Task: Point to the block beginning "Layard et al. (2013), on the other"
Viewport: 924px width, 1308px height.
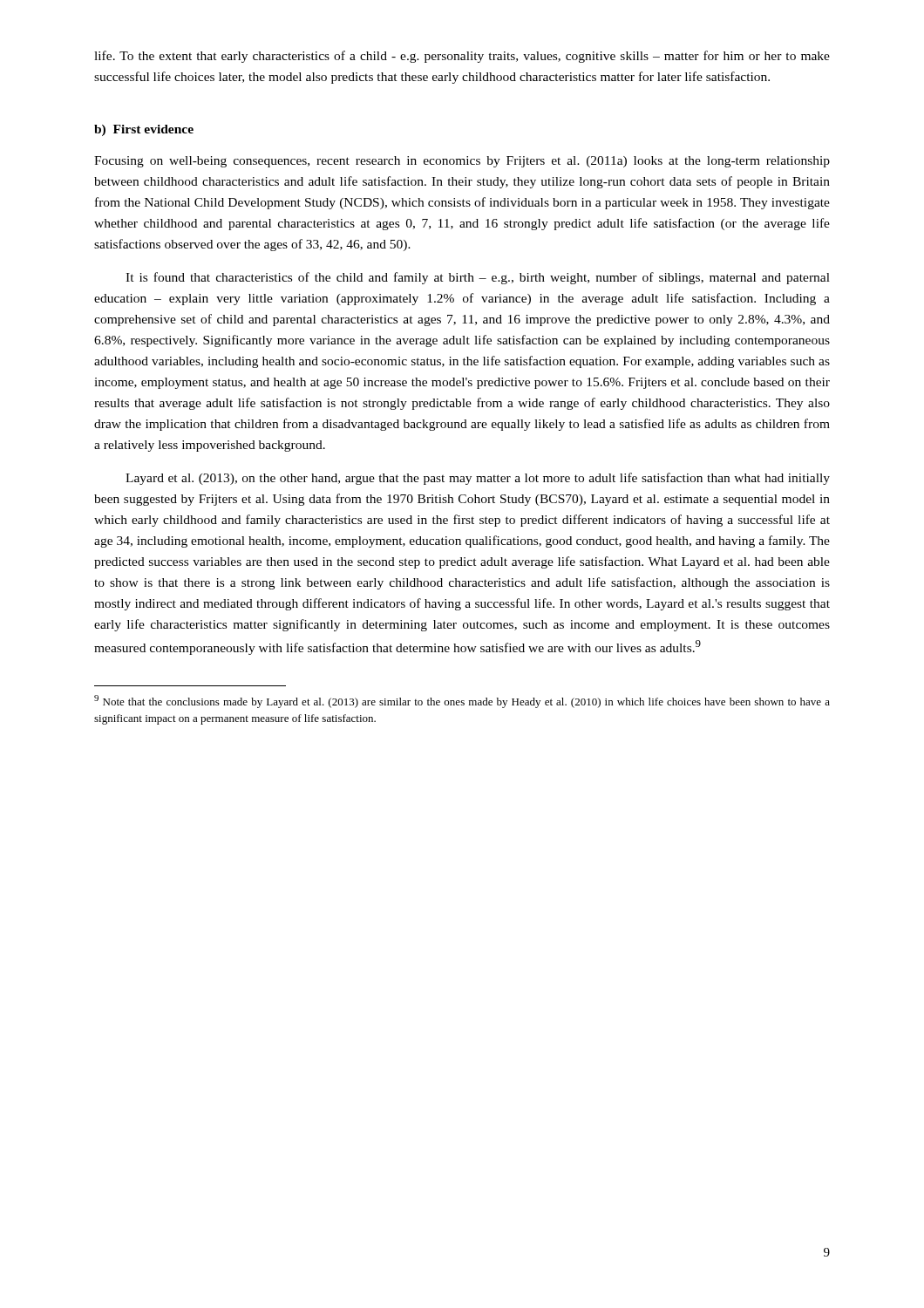Action: coord(462,563)
